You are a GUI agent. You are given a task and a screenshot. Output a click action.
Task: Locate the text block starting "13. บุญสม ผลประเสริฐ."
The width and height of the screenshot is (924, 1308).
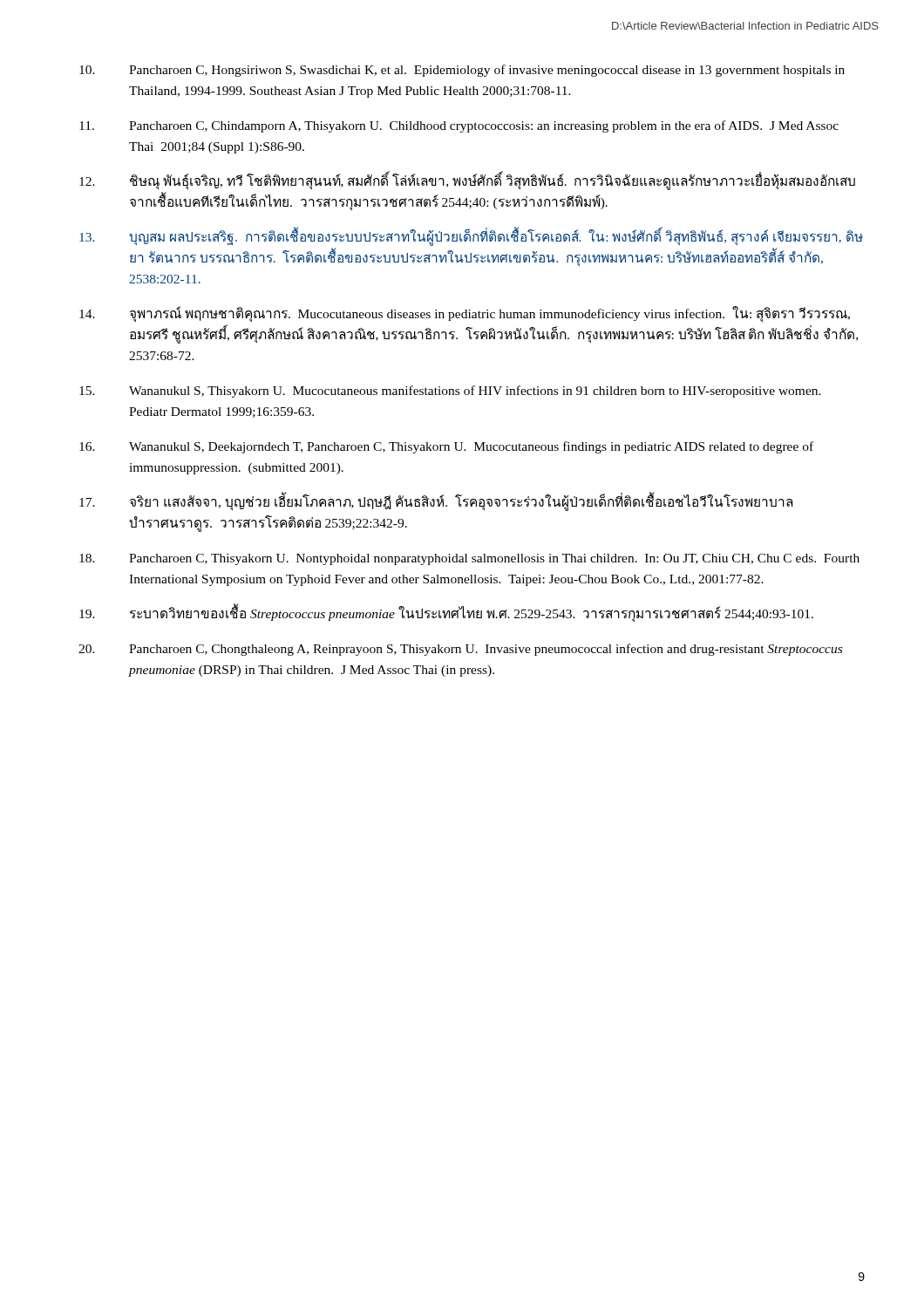coord(472,258)
